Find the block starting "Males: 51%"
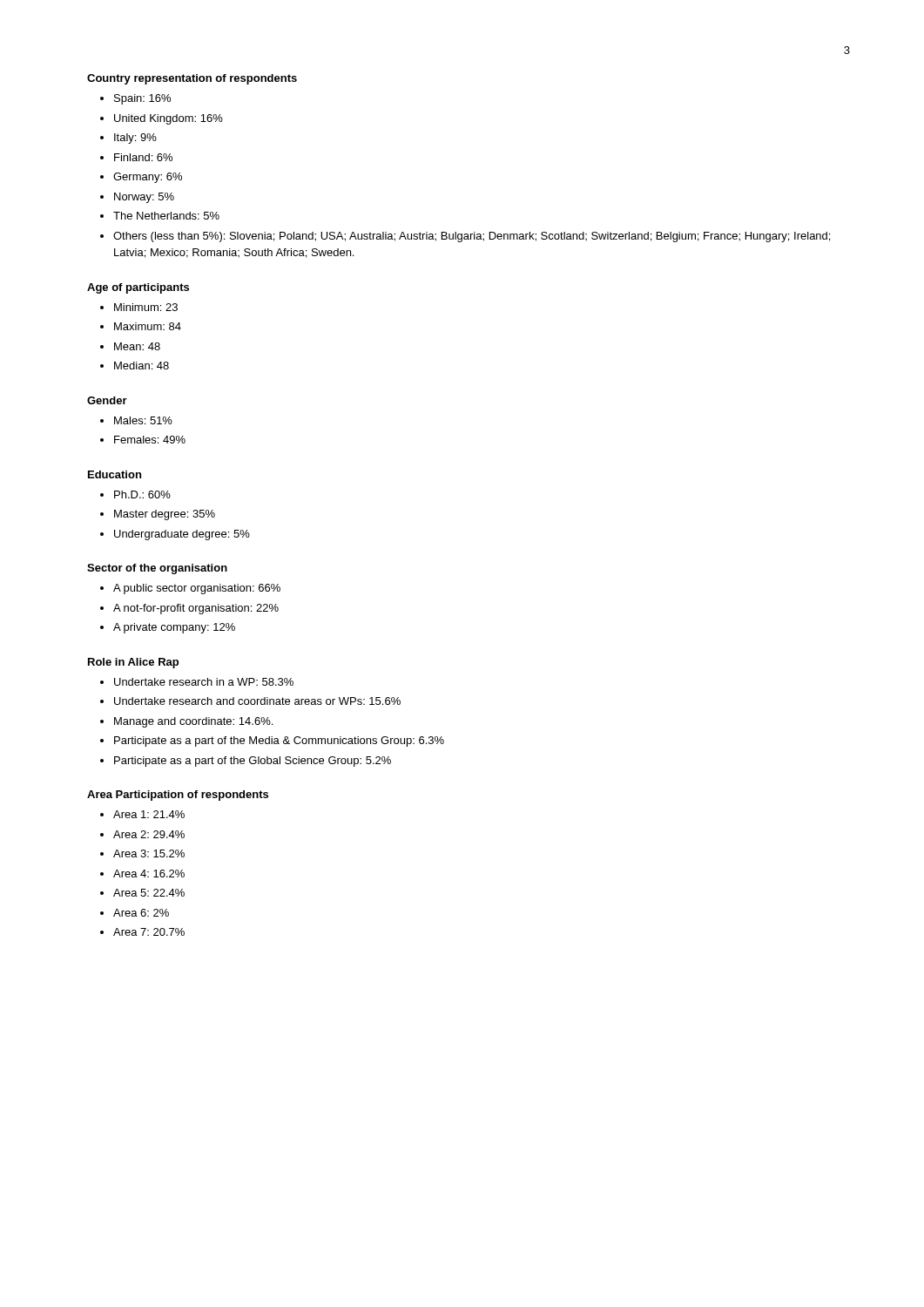924x1307 pixels. point(143,420)
